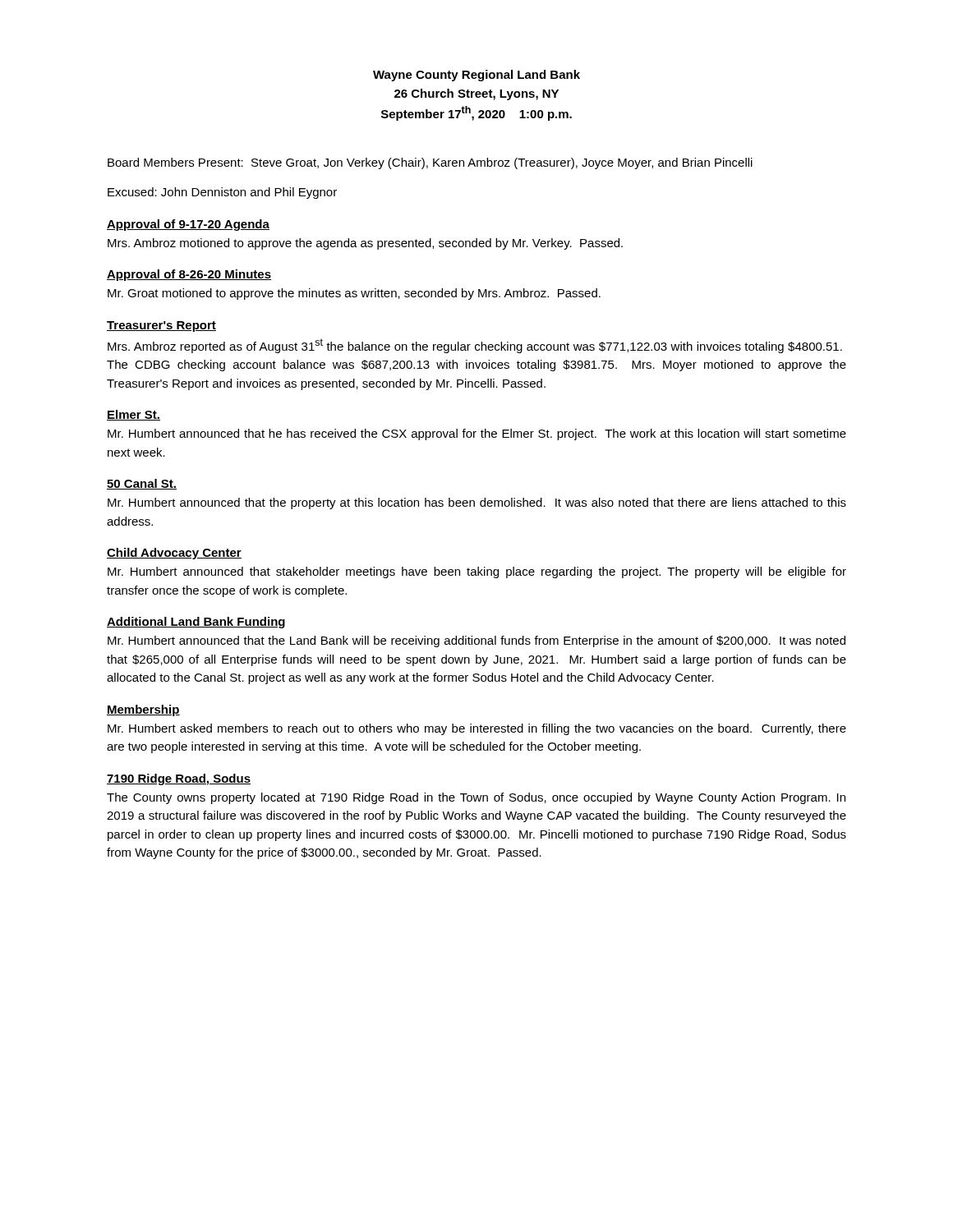This screenshot has width=953, height=1232.
Task: Point to the region starting "Treasurer's Report"
Action: point(161,324)
